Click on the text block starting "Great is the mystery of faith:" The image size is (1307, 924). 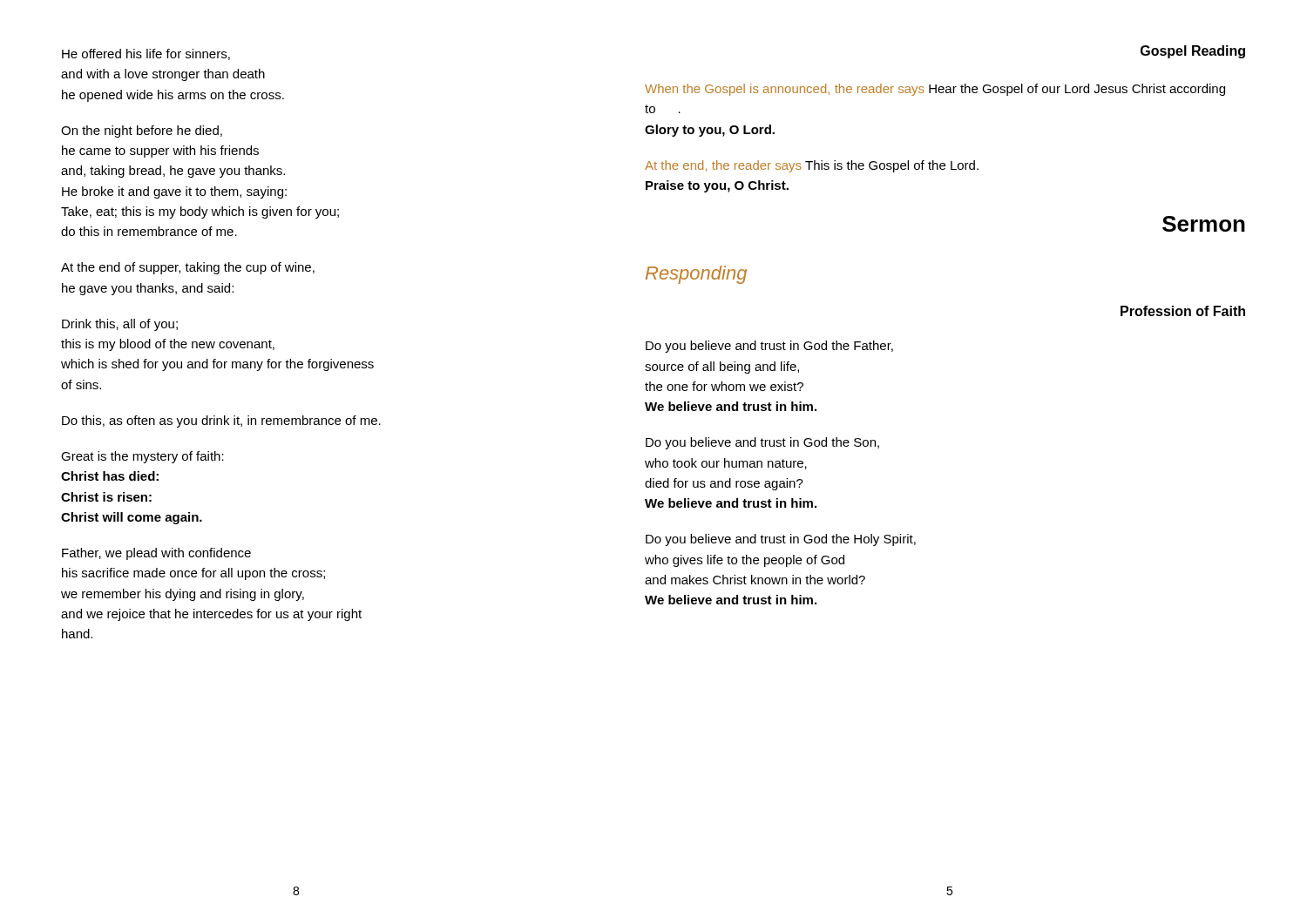click(143, 486)
